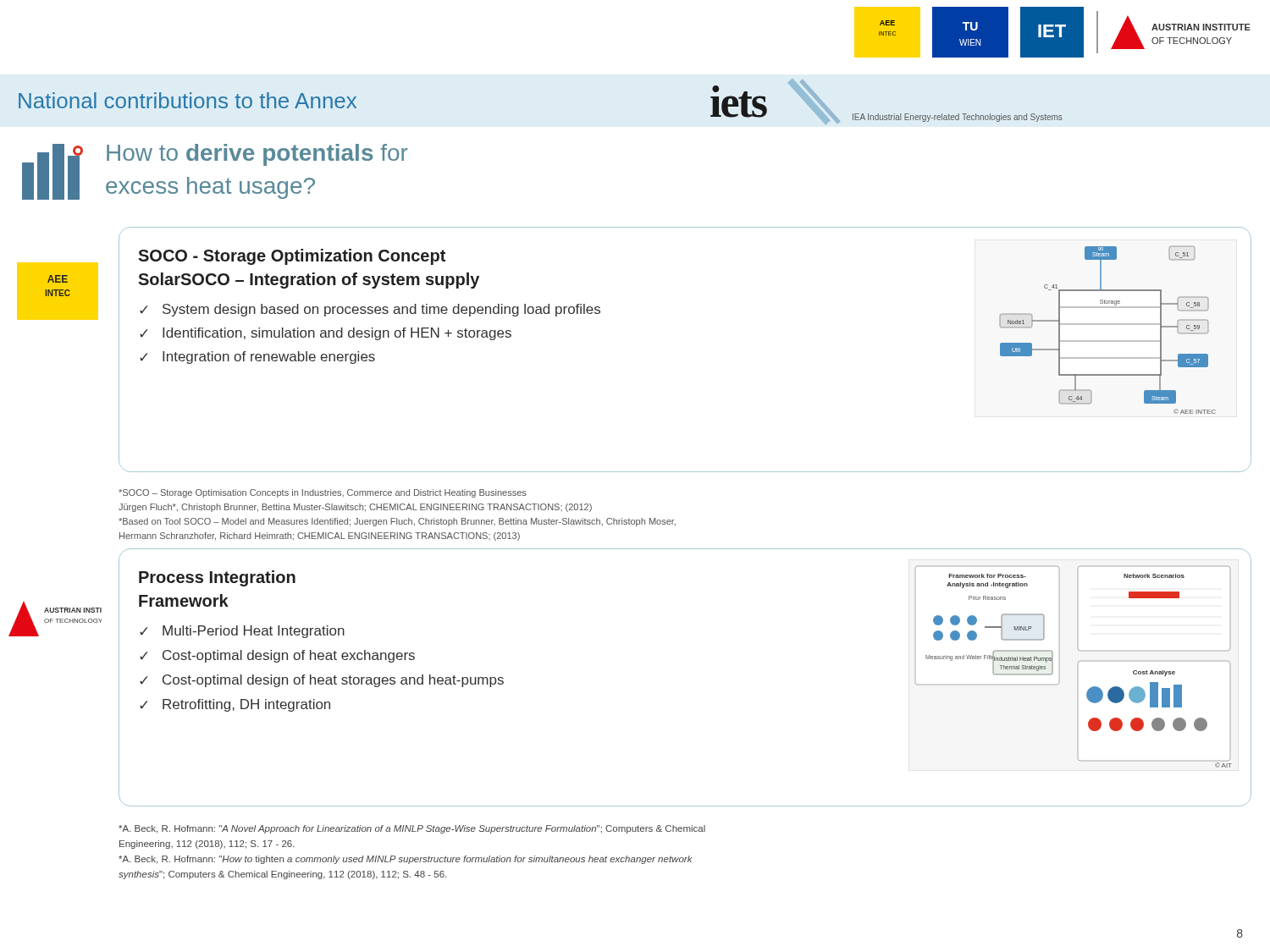The width and height of the screenshot is (1270, 952).
Task: Locate the text block with the text "Process IntegrationFramework ✓ Multi-Period Heat"
Action: 216,579
